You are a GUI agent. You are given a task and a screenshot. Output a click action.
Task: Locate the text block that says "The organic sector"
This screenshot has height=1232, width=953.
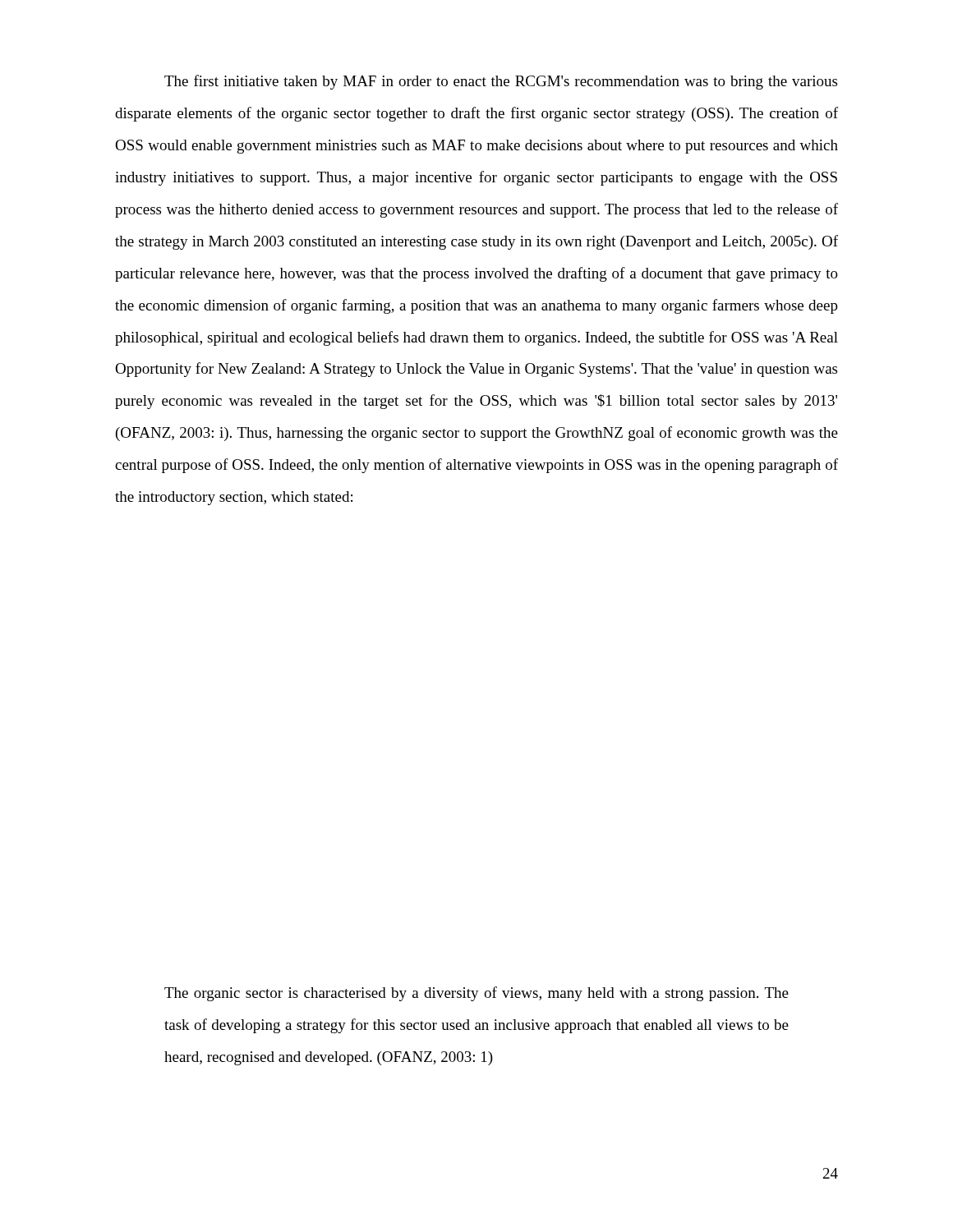coord(476,1025)
